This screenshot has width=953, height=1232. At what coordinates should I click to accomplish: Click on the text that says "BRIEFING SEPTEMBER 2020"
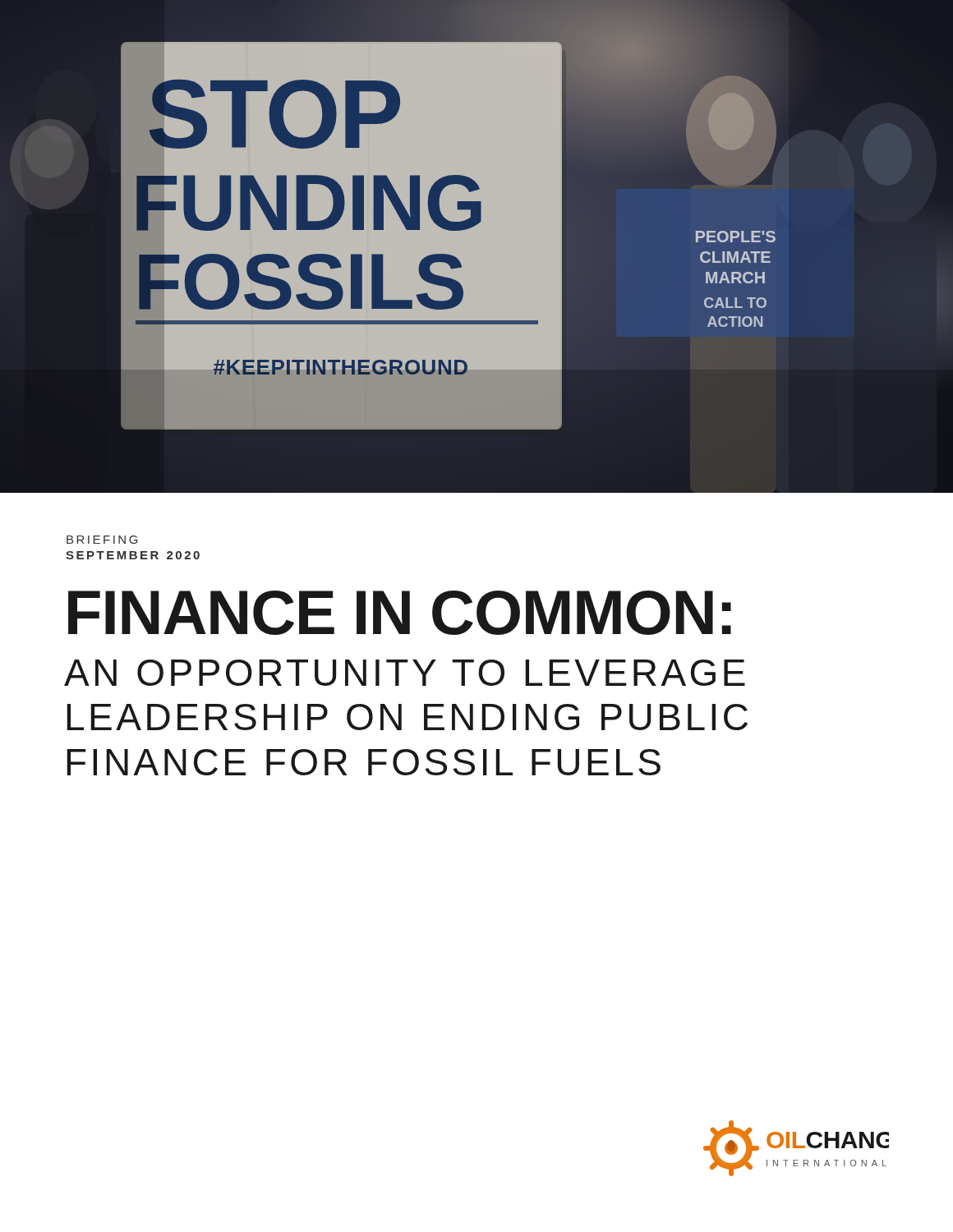point(134,547)
